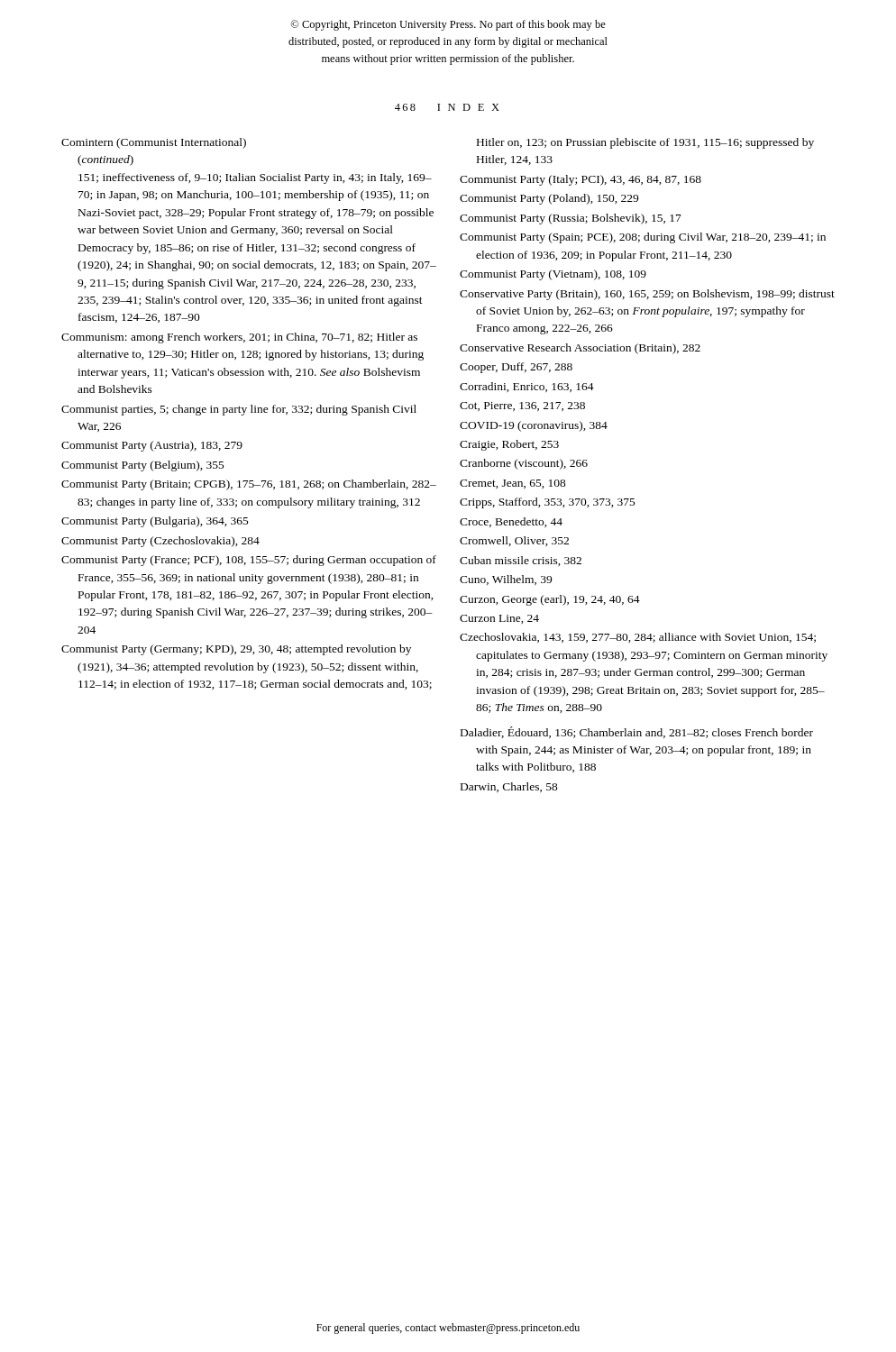Find the element starting "Communism: among French workers, 201; in"

point(250,363)
